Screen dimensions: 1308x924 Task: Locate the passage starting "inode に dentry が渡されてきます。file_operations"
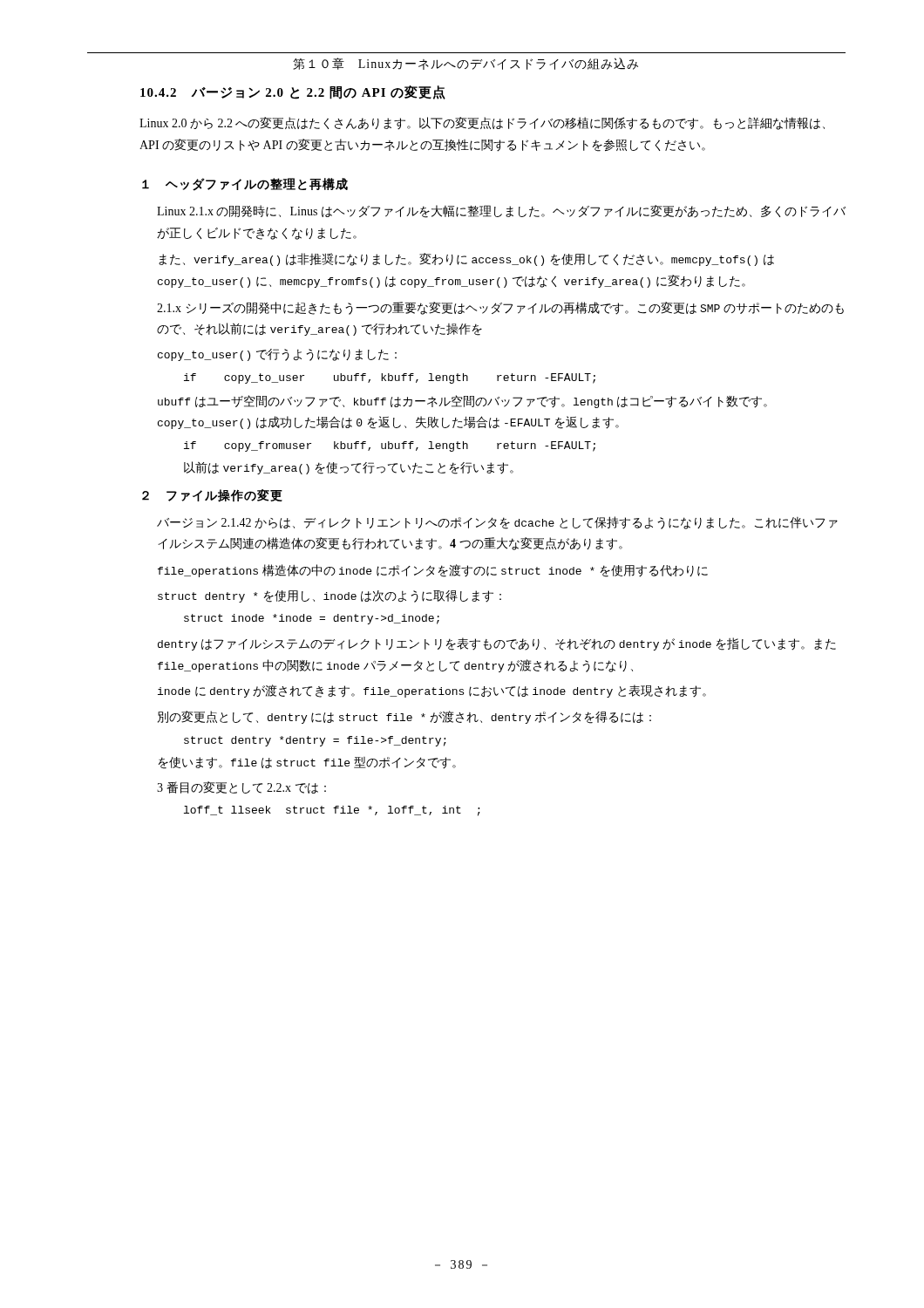435,691
